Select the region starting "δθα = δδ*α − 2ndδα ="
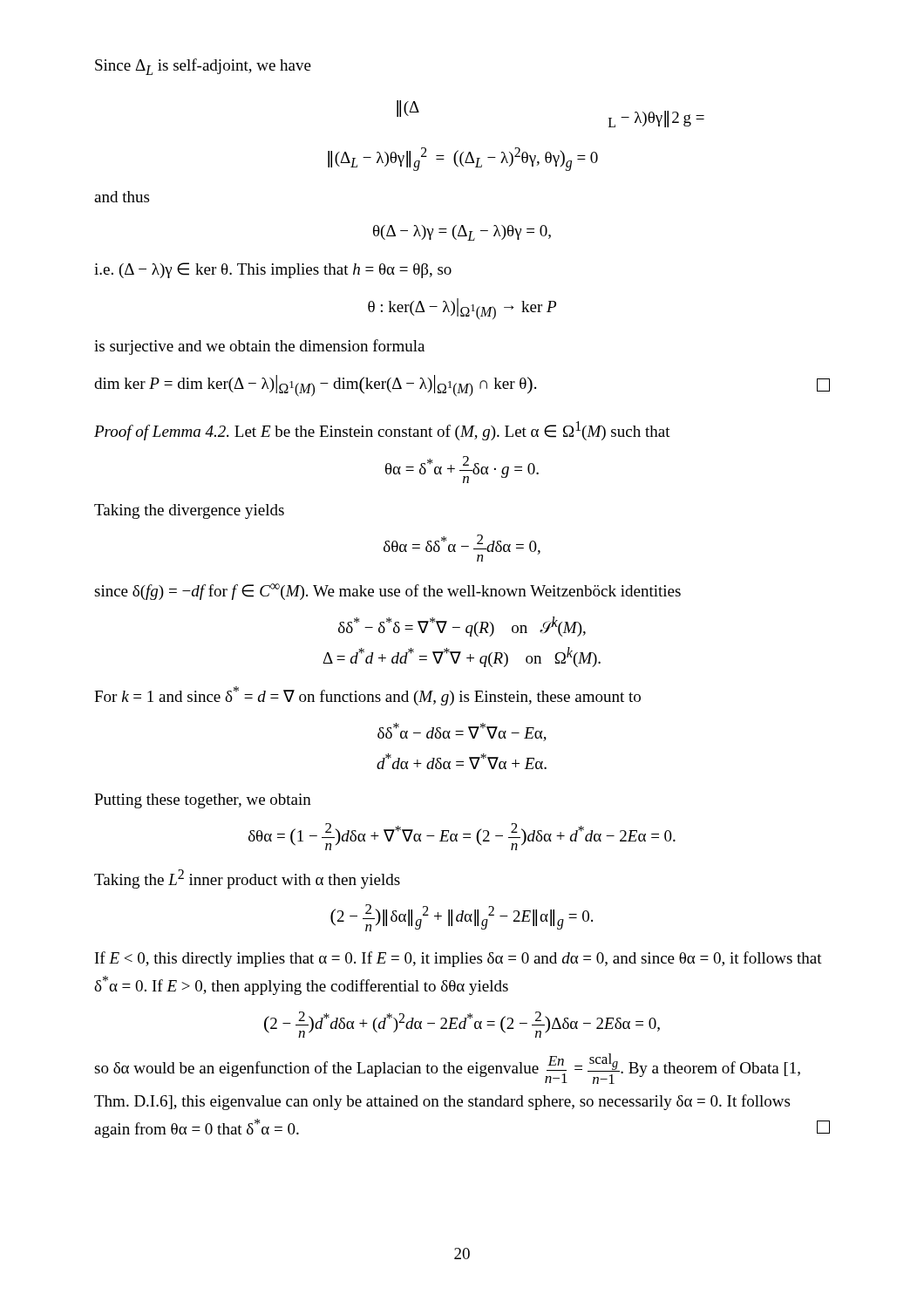The height and width of the screenshot is (1308, 924). (462, 548)
